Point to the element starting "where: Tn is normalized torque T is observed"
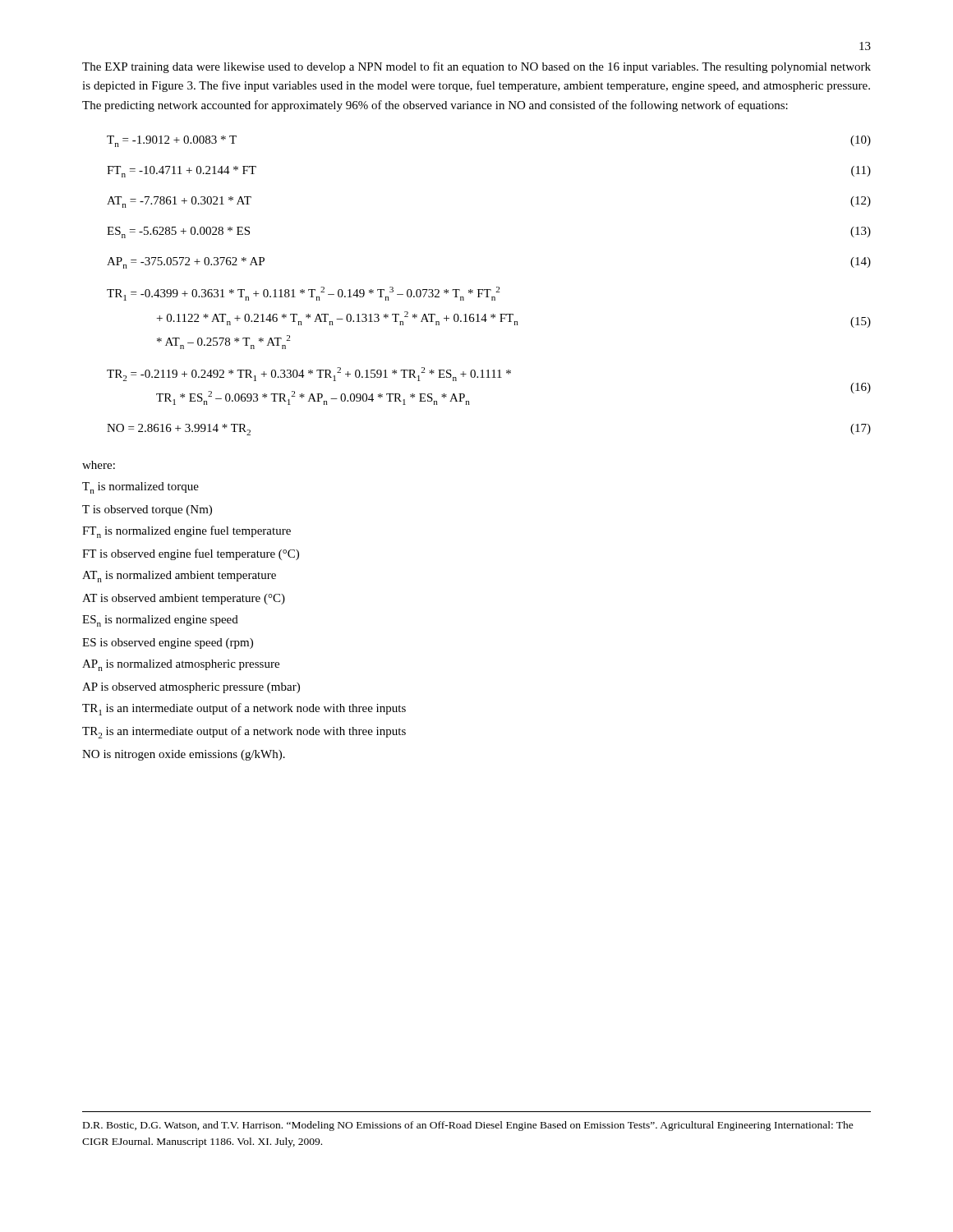 point(99,465)
